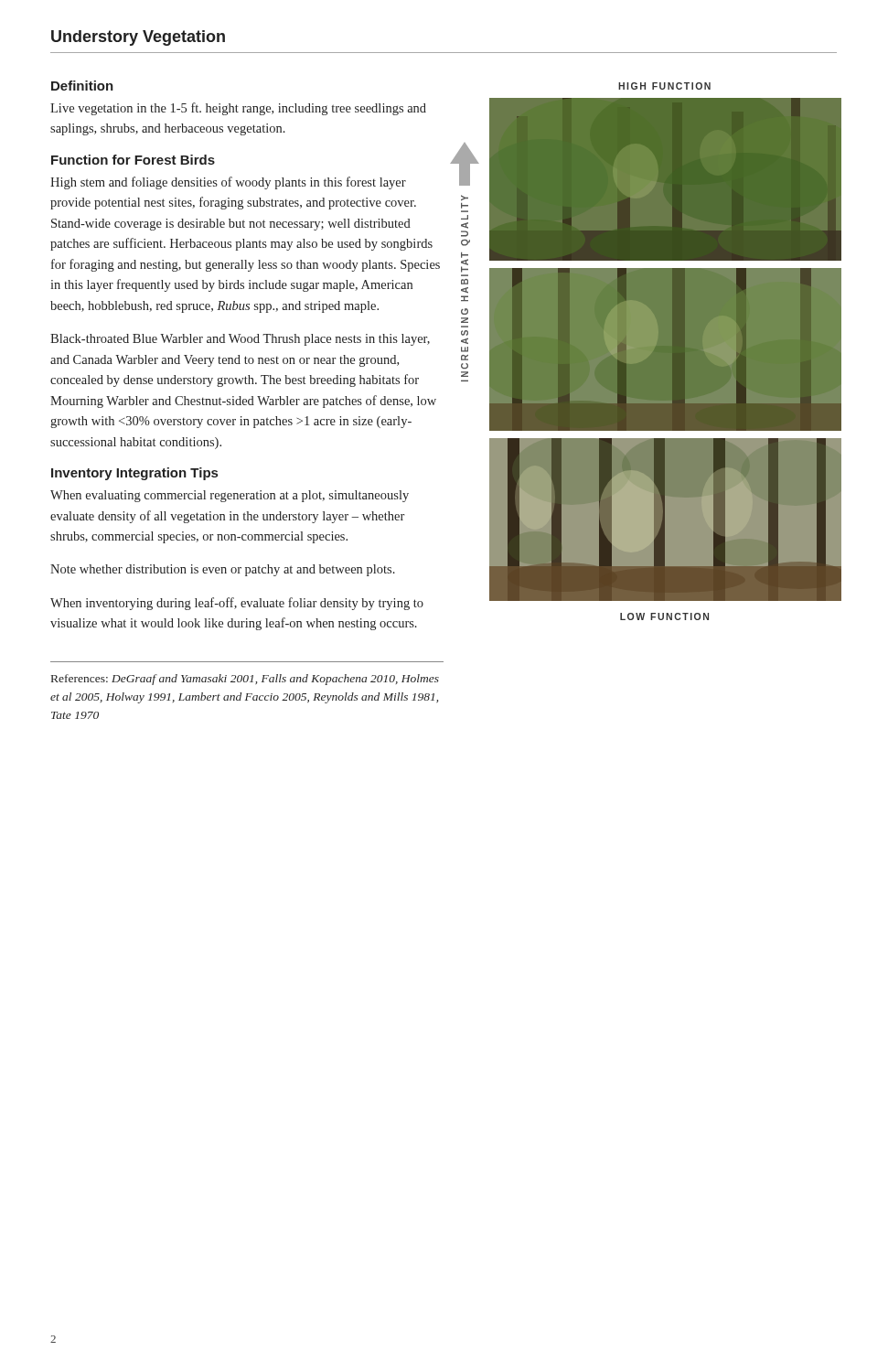Click on the caption with the text "HIGH FUNCTION"
Viewport: 888px width, 1372px height.
pos(665,86)
